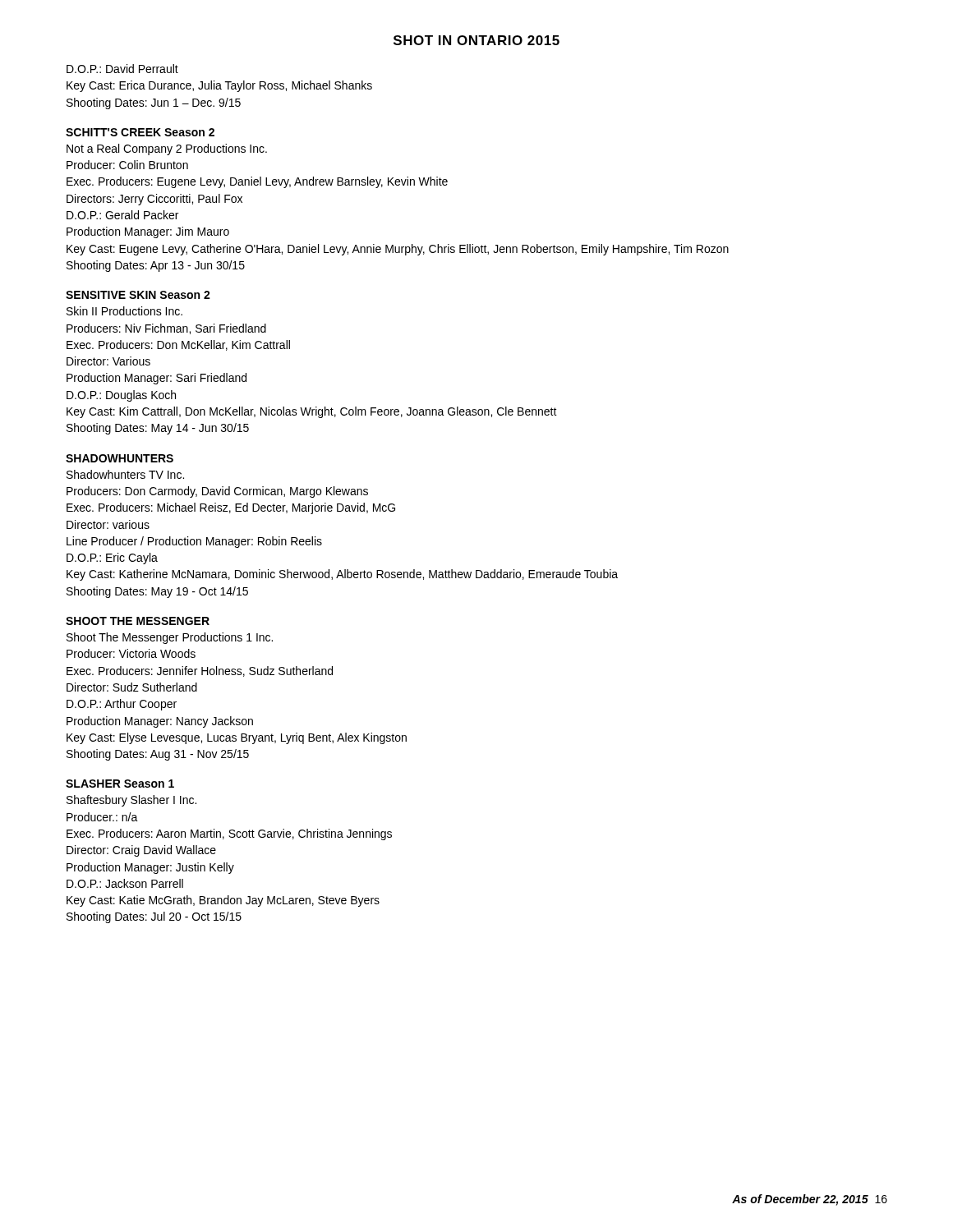Click on the text block starting "Shadowhunters TV Inc. Producers:"
The width and height of the screenshot is (953, 1232).
(125, 474)
